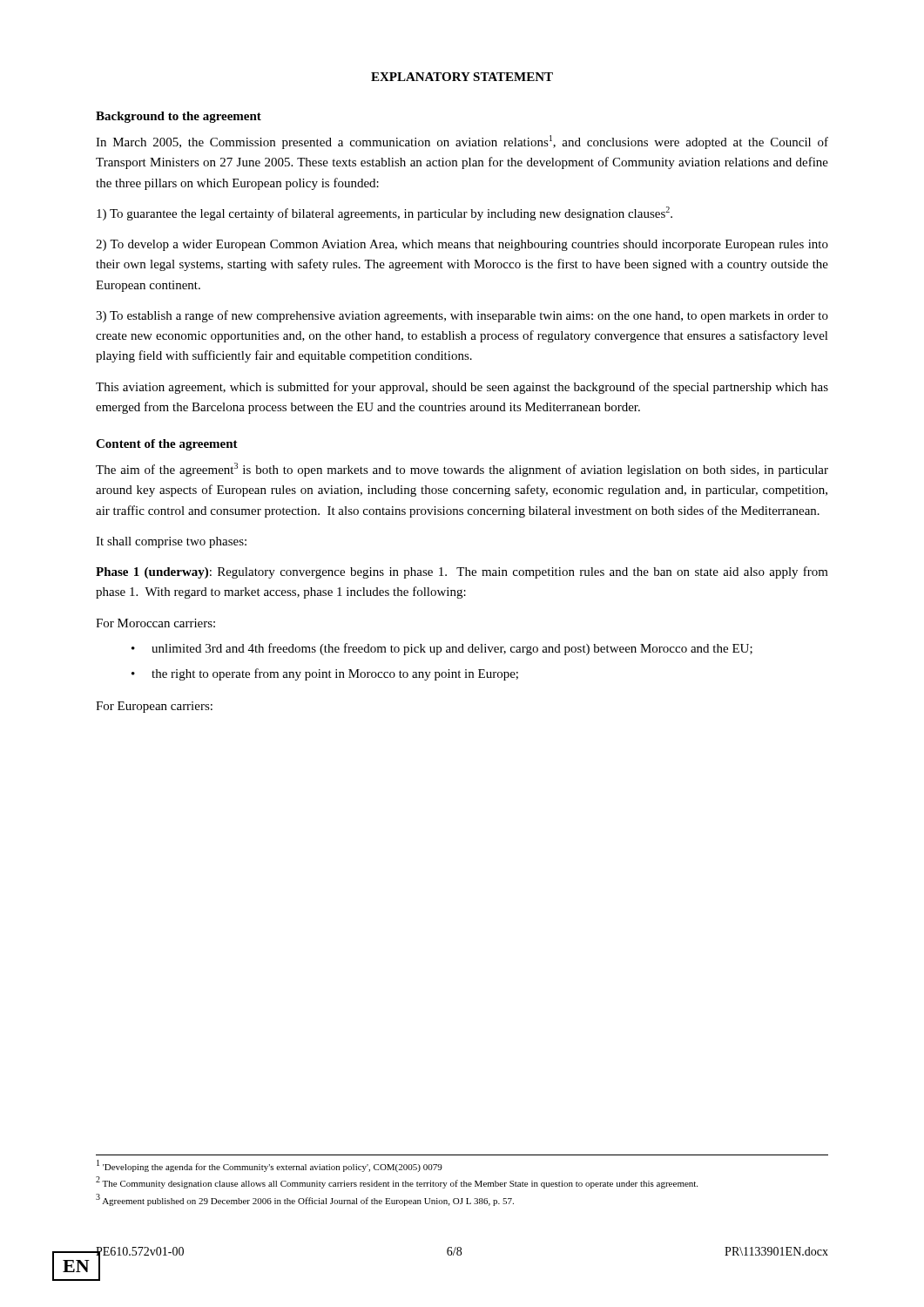Where does it say "For Moroccan carriers:"?
This screenshot has height=1307, width=924.
pos(156,623)
